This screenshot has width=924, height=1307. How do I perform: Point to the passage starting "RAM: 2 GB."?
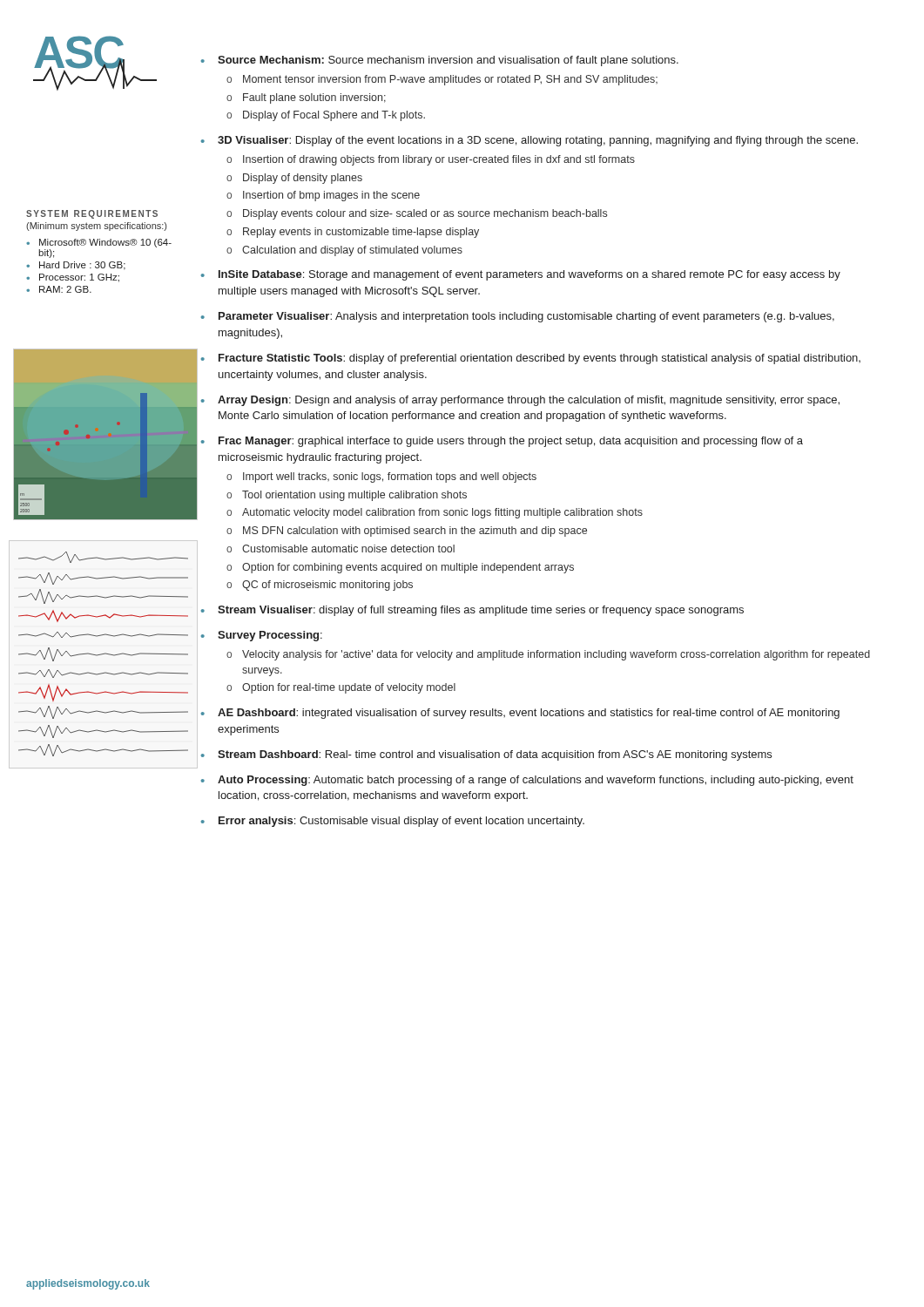click(x=65, y=289)
